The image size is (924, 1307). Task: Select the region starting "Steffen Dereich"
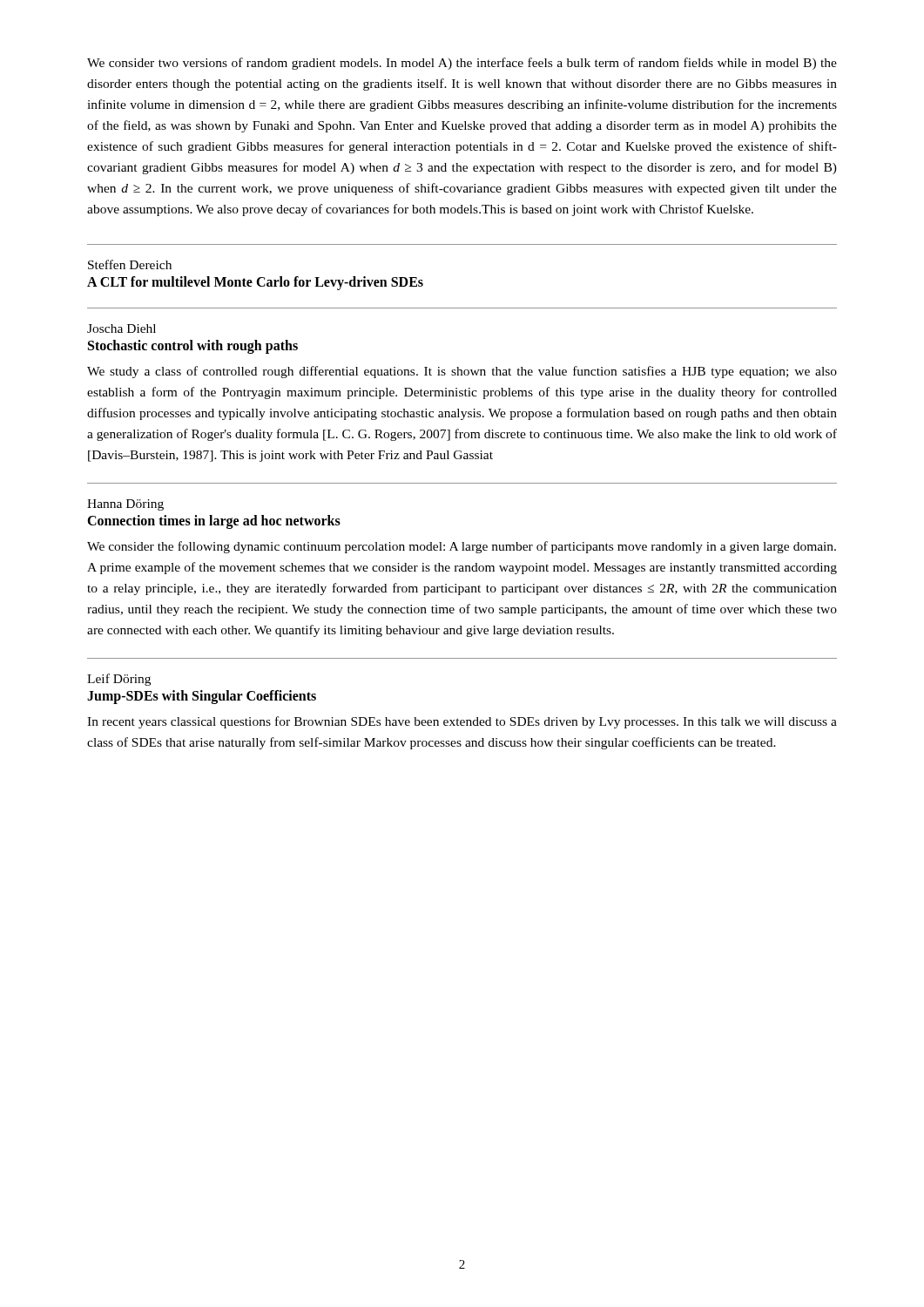click(130, 265)
